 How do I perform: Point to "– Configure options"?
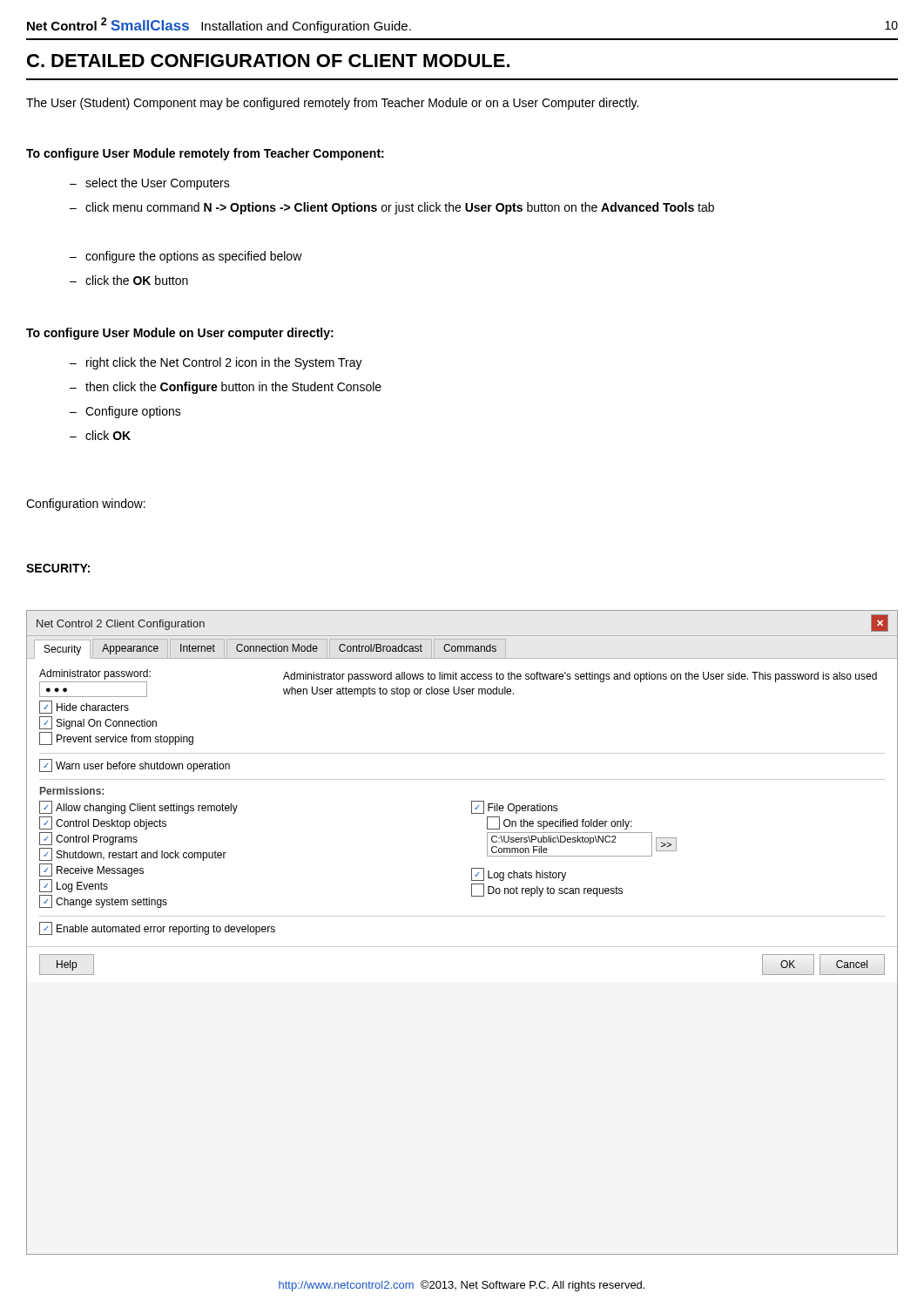tap(133, 412)
